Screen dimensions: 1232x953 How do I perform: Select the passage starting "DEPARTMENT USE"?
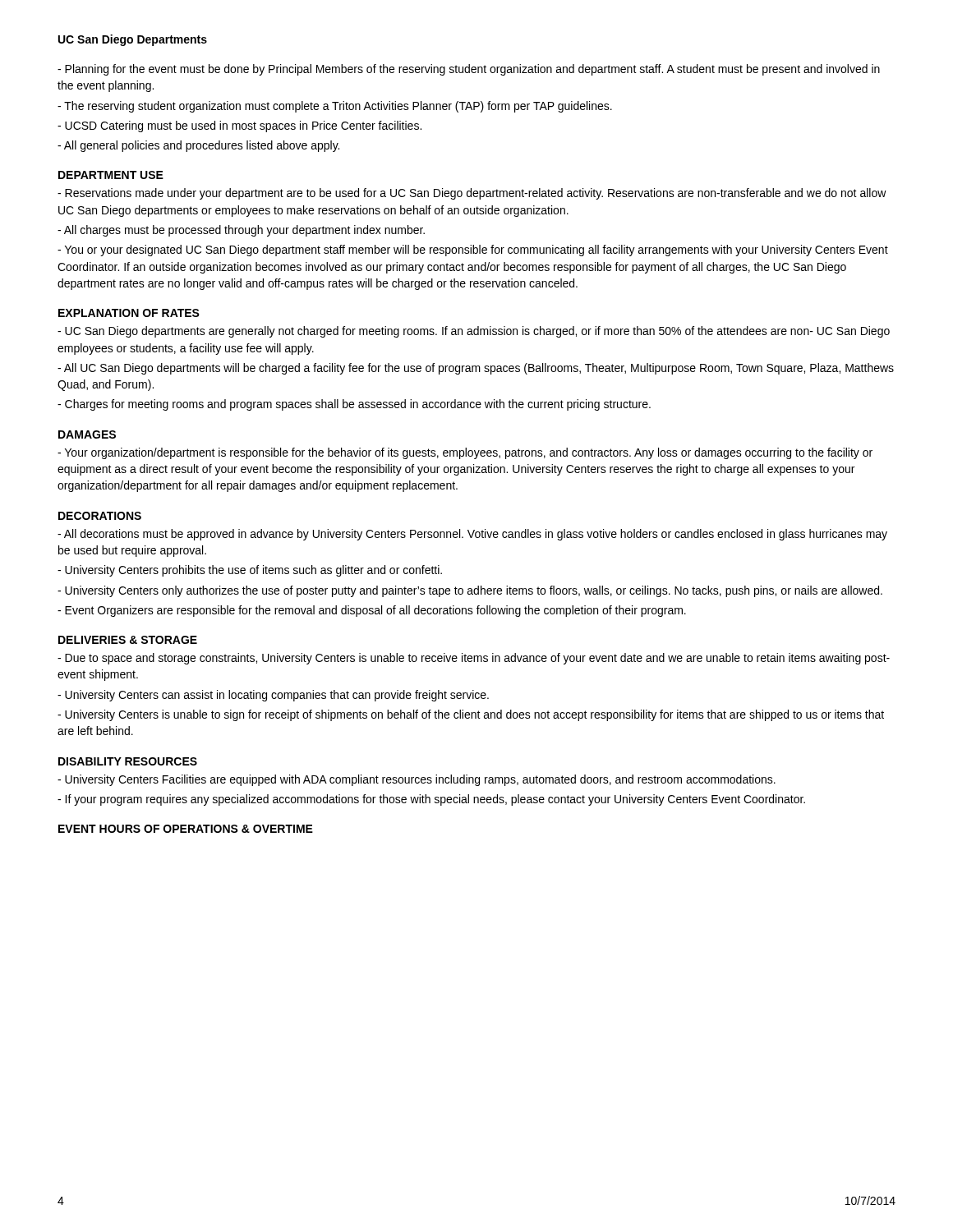[x=110, y=175]
